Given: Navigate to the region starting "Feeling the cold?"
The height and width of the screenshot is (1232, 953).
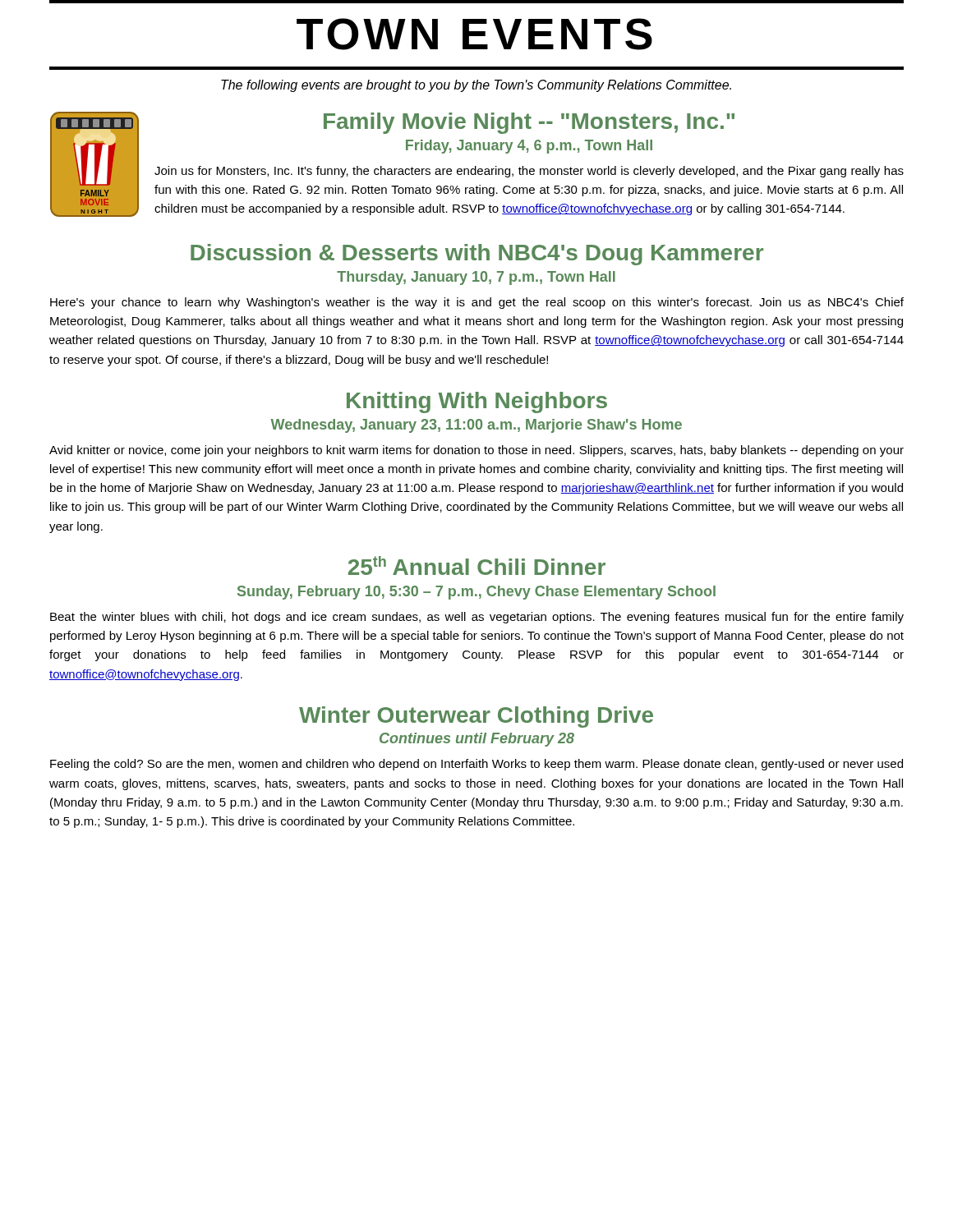Looking at the screenshot, I should [476, 792].
